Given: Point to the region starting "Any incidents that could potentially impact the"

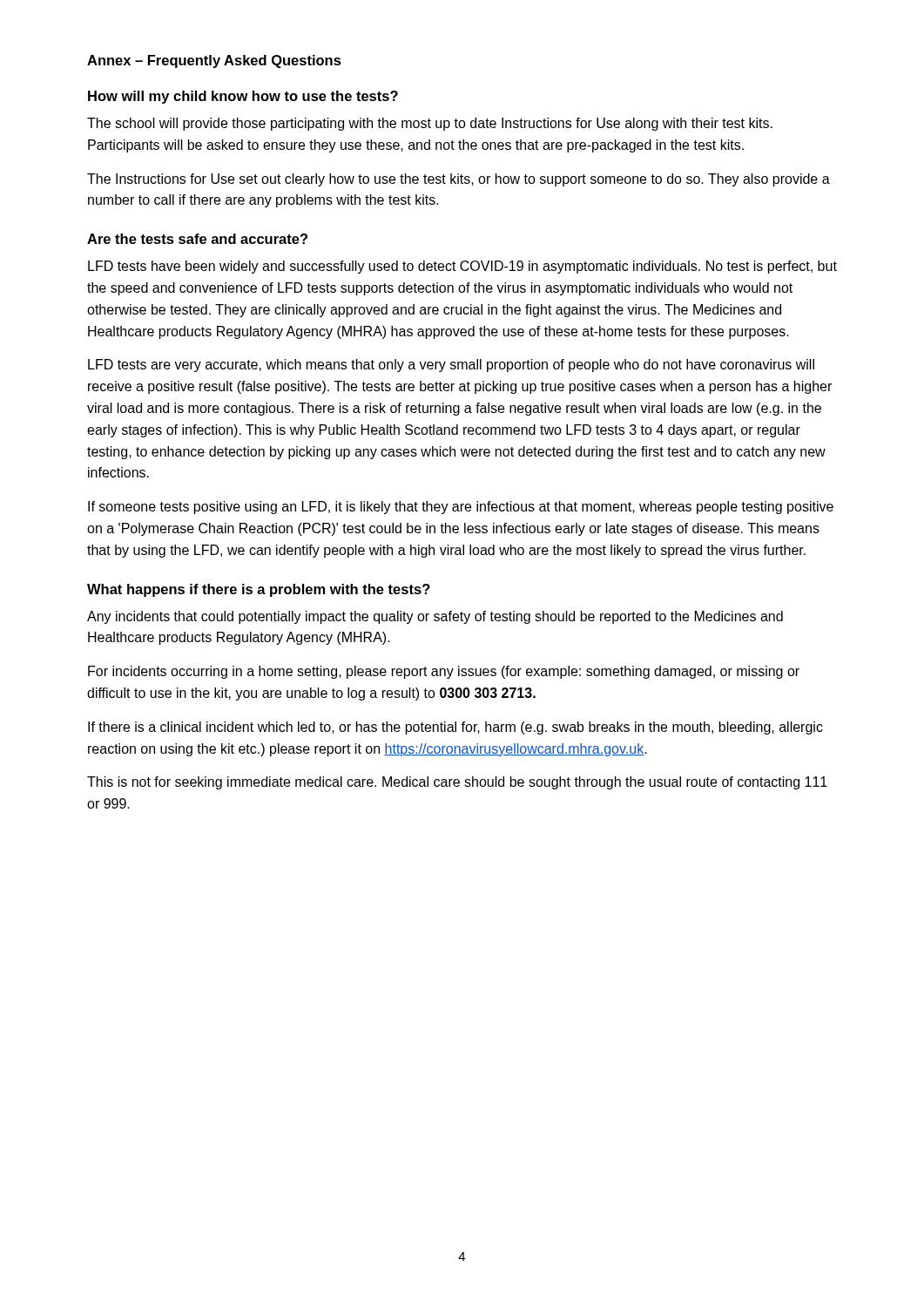Looking at the screenshot, I should pos(435,627).
